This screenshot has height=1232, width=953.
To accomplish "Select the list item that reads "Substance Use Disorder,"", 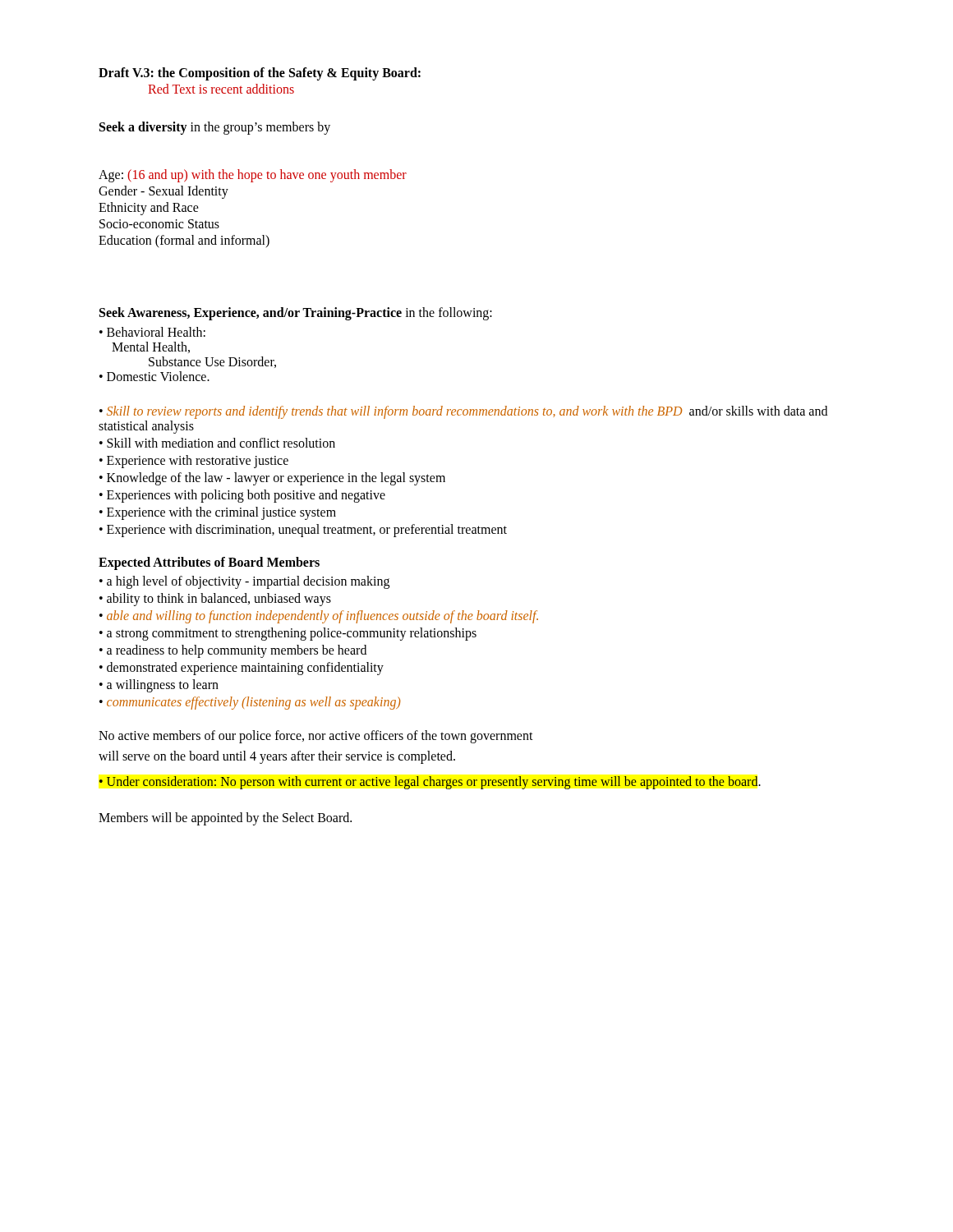I will [x=212, y=362].
